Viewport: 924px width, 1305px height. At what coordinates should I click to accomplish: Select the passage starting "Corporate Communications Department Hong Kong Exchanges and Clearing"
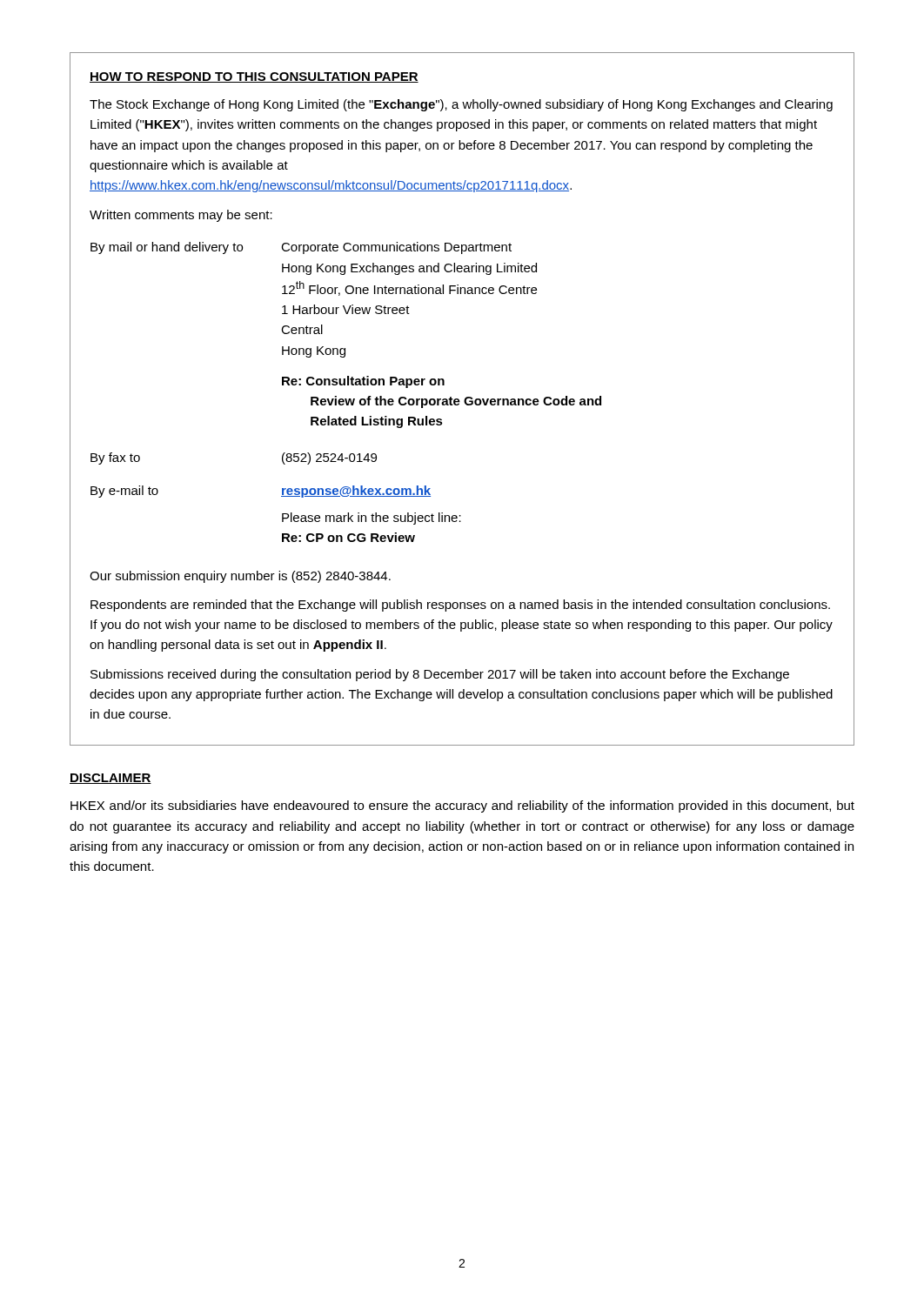click(x=396, y=248)
